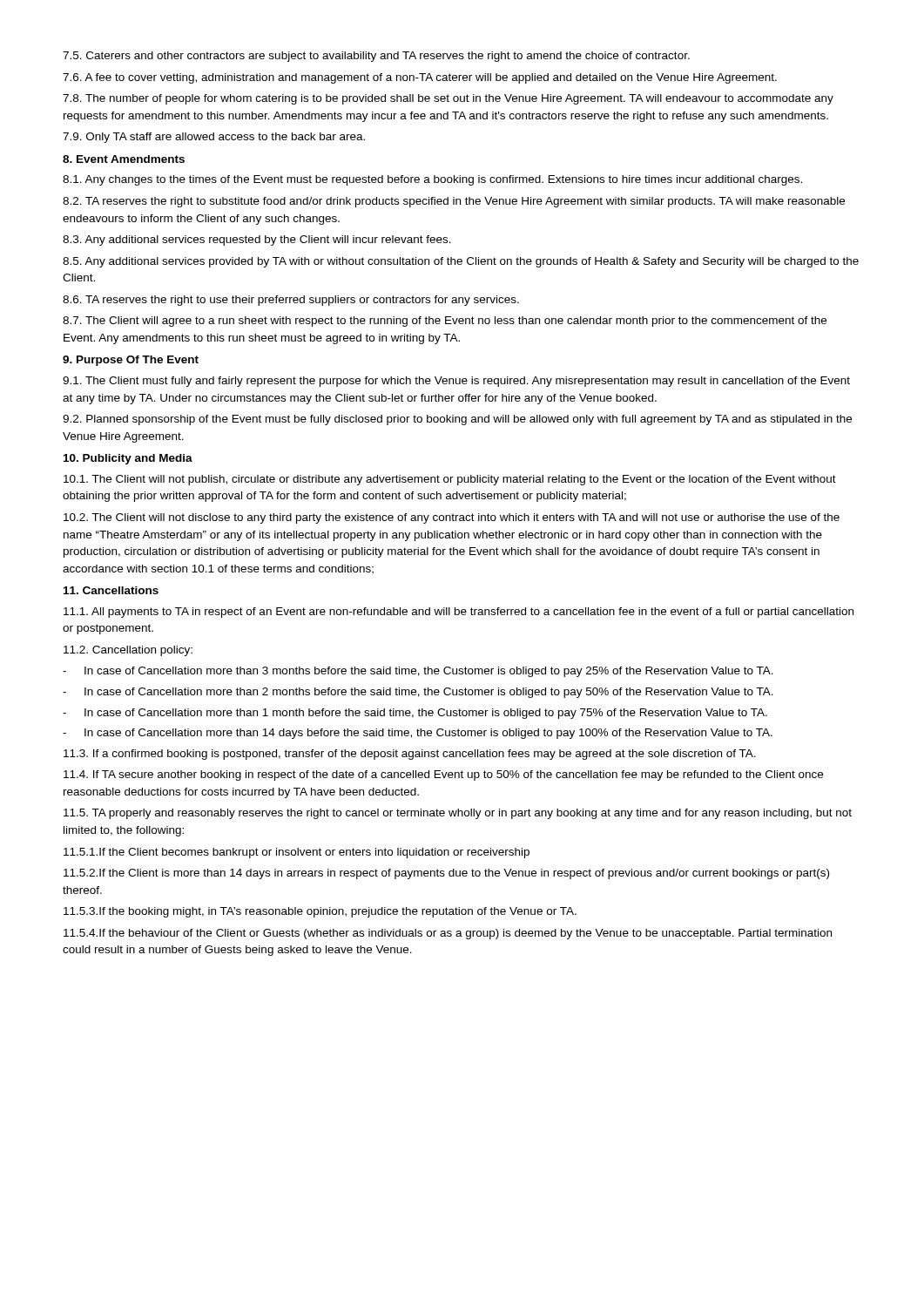
Task: Point to the block beginning "5. TA properly and reasonably"
Action: pyautogui.click(x=462, y=822)
